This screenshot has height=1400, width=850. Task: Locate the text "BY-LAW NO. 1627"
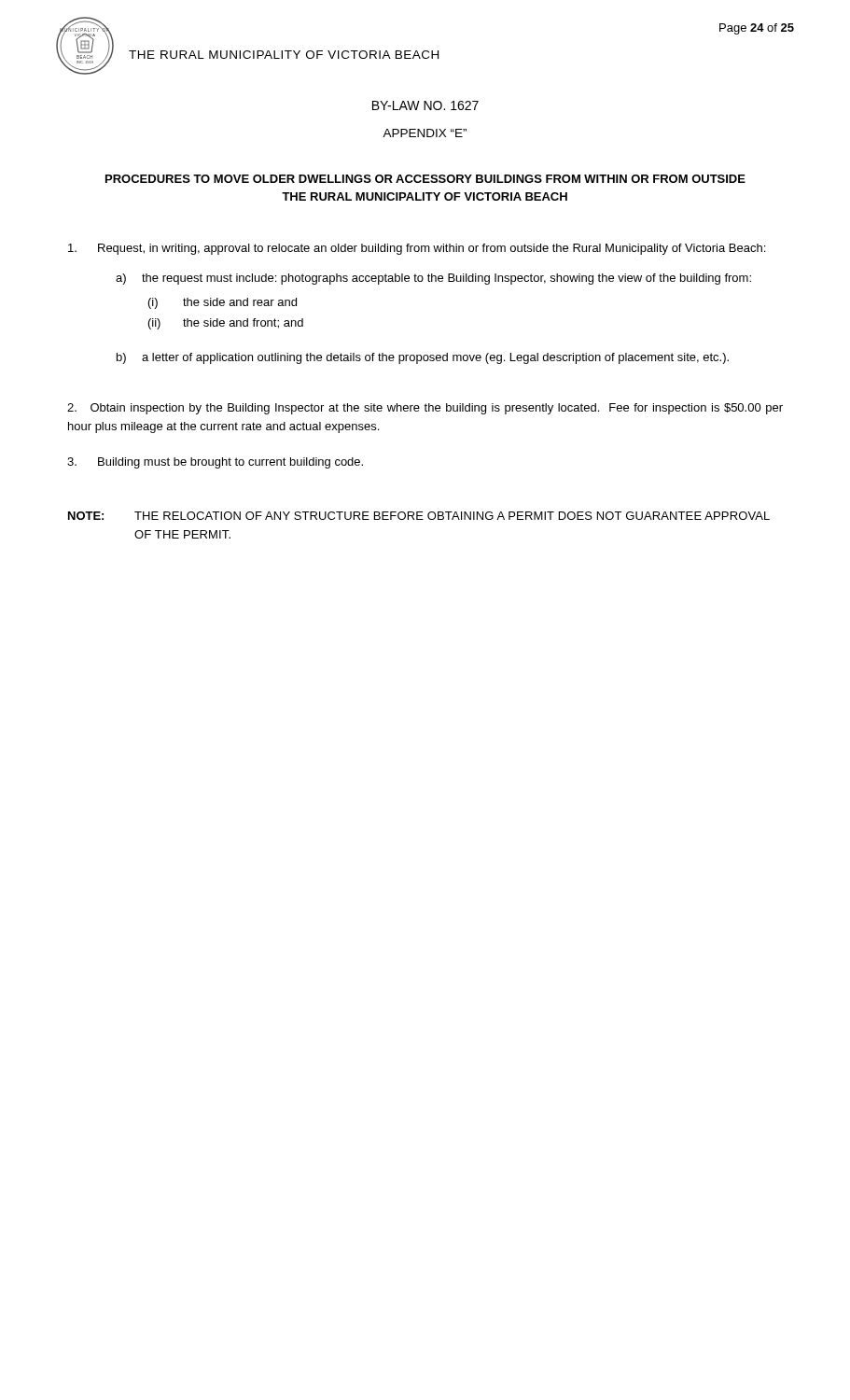pyautogui.click(x=425, y=105)
